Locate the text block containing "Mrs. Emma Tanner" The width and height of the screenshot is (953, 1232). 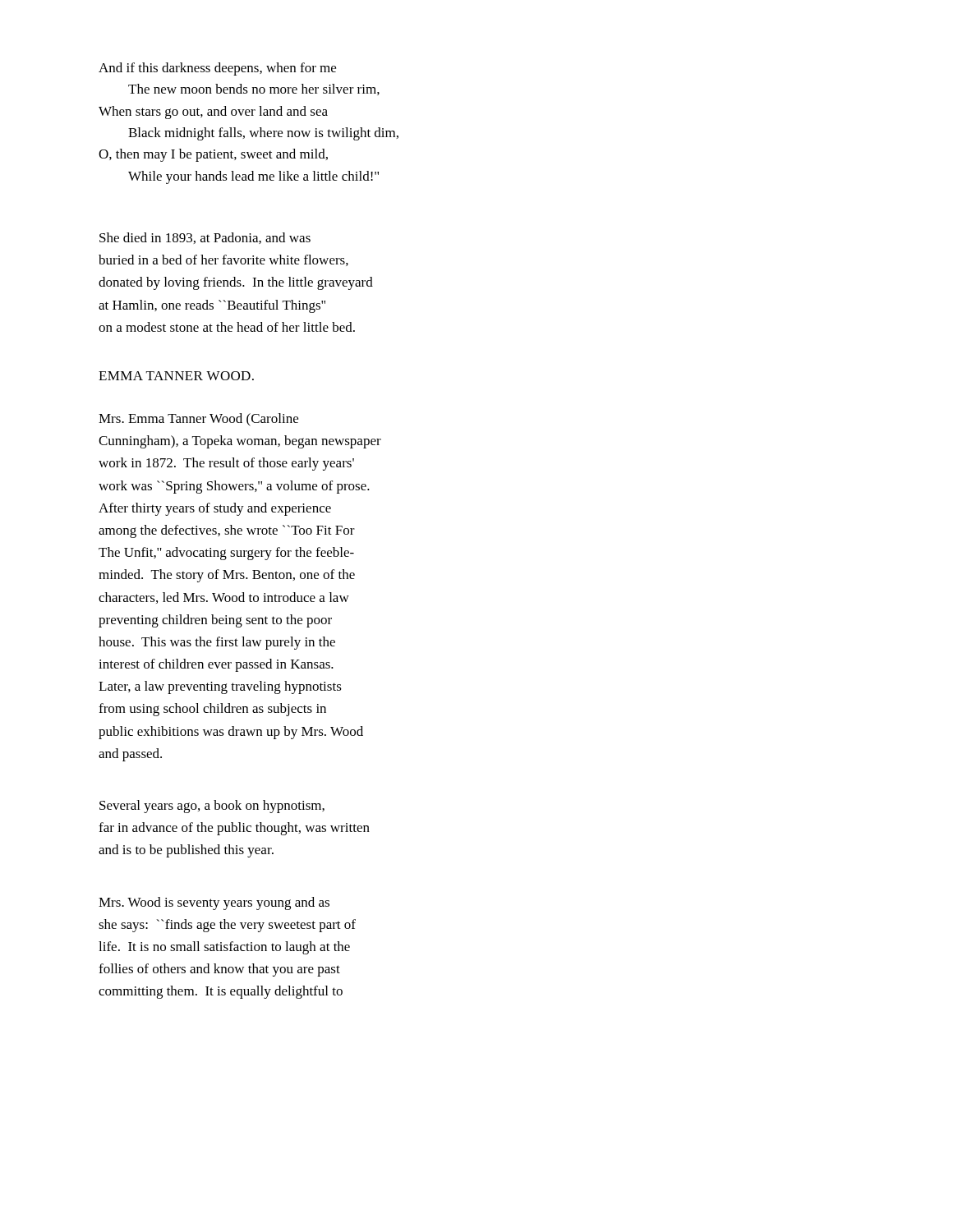240,586
